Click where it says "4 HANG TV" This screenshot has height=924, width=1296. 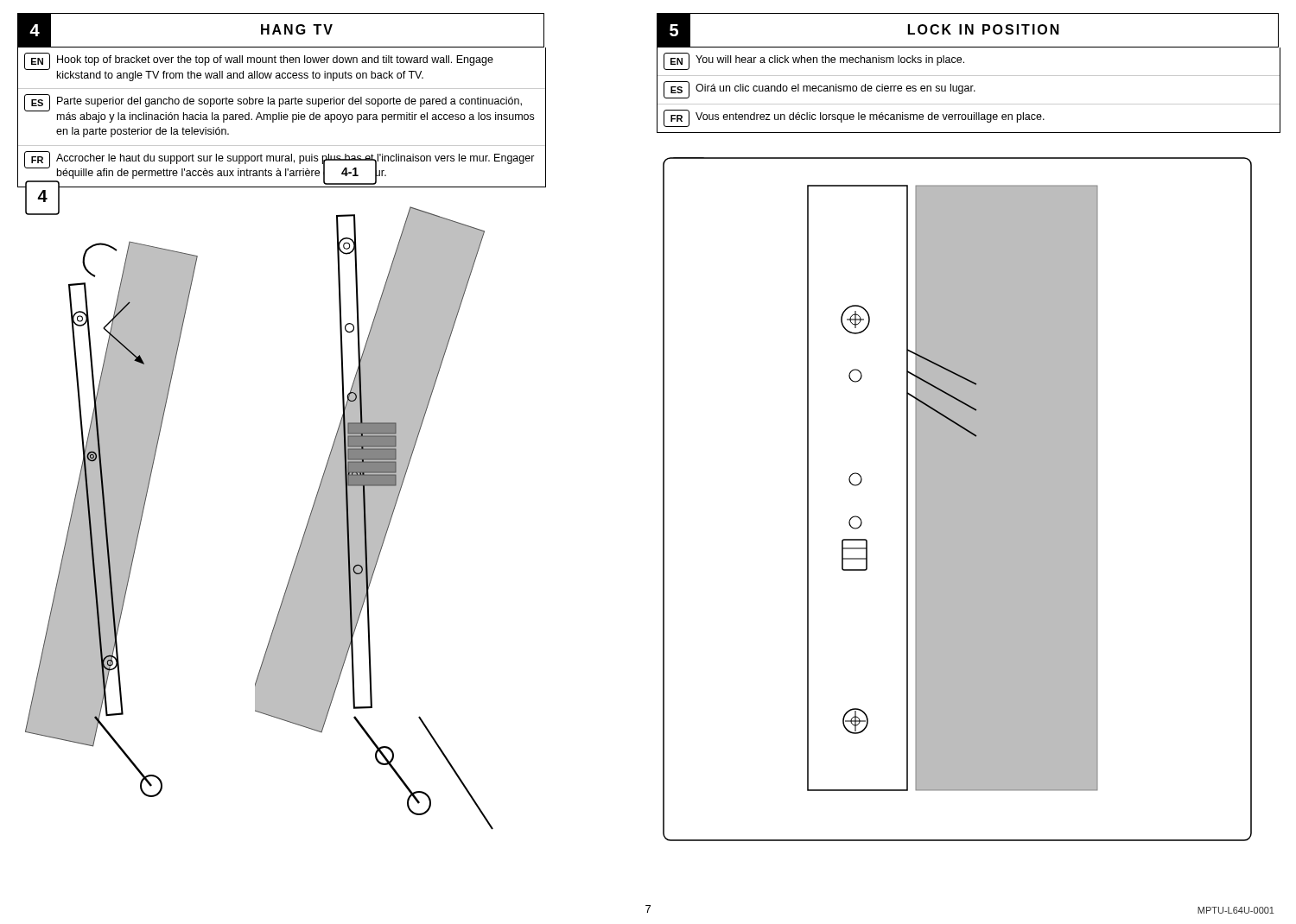[x=281, y=30]
